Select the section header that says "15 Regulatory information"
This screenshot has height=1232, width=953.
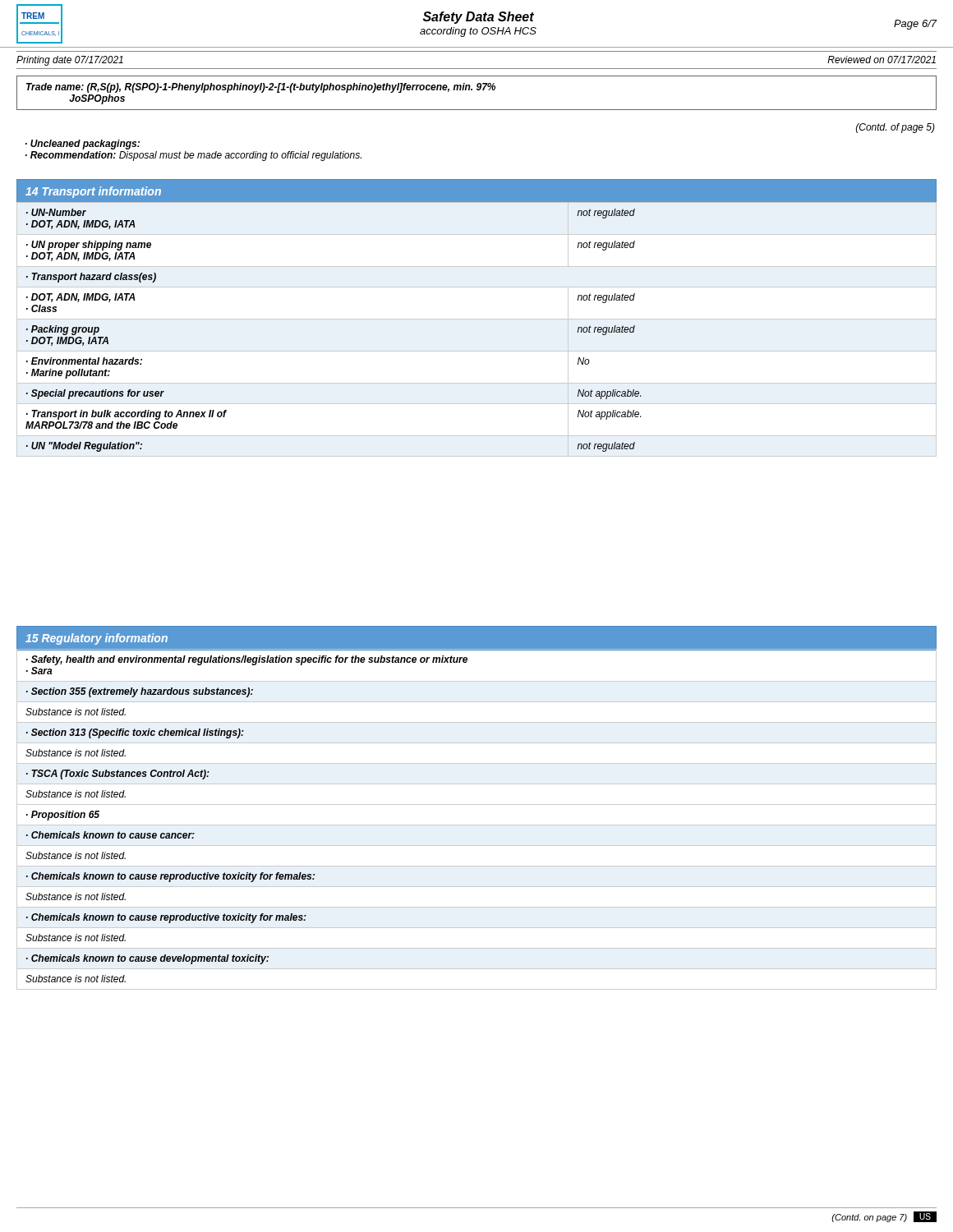[x=97, y=638]
